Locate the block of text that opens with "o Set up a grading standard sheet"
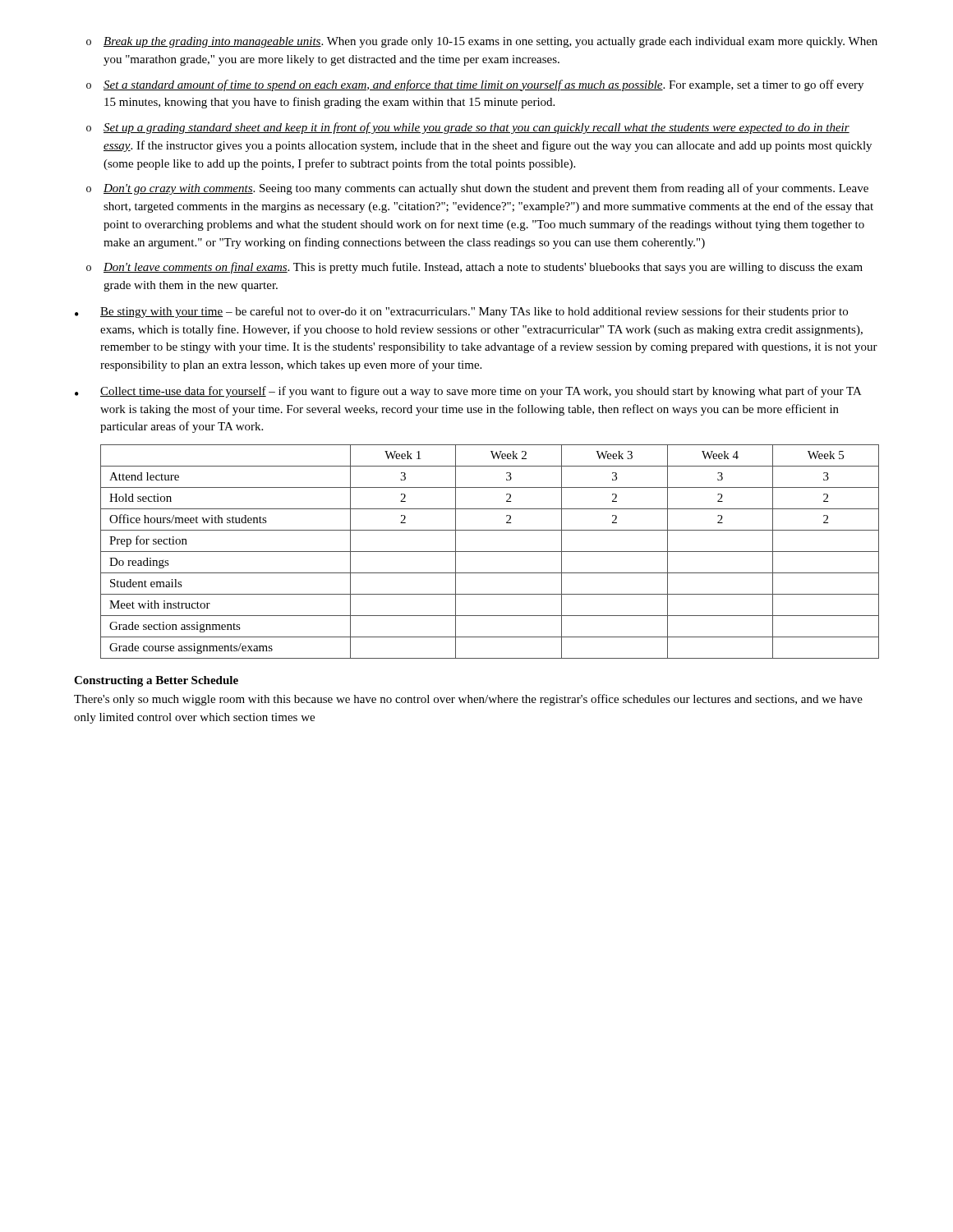Image resolution: width=953 pixels, height=1232 pixels. click(x=476, y=146)
